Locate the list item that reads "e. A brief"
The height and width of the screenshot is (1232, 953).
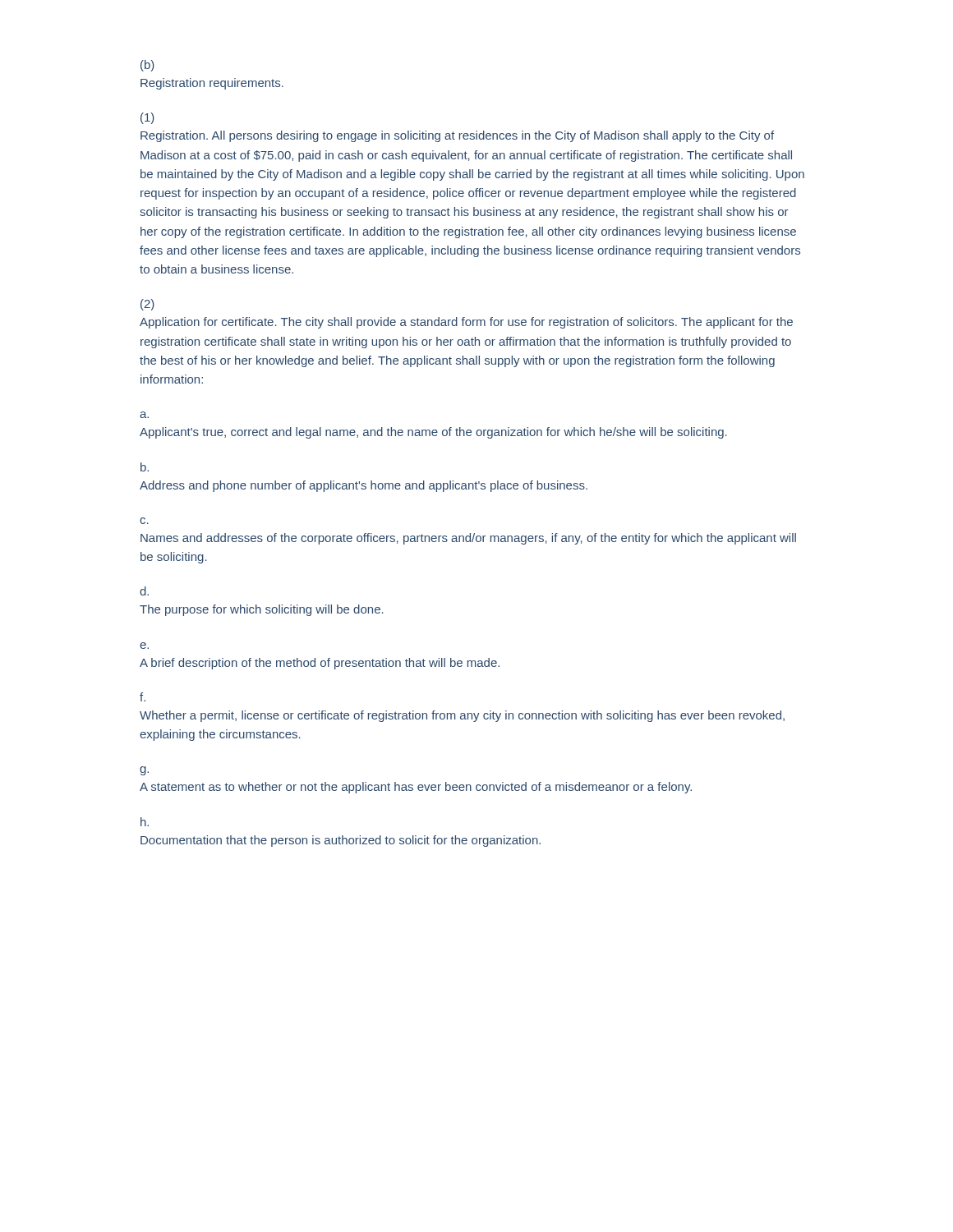click(472, 654)
